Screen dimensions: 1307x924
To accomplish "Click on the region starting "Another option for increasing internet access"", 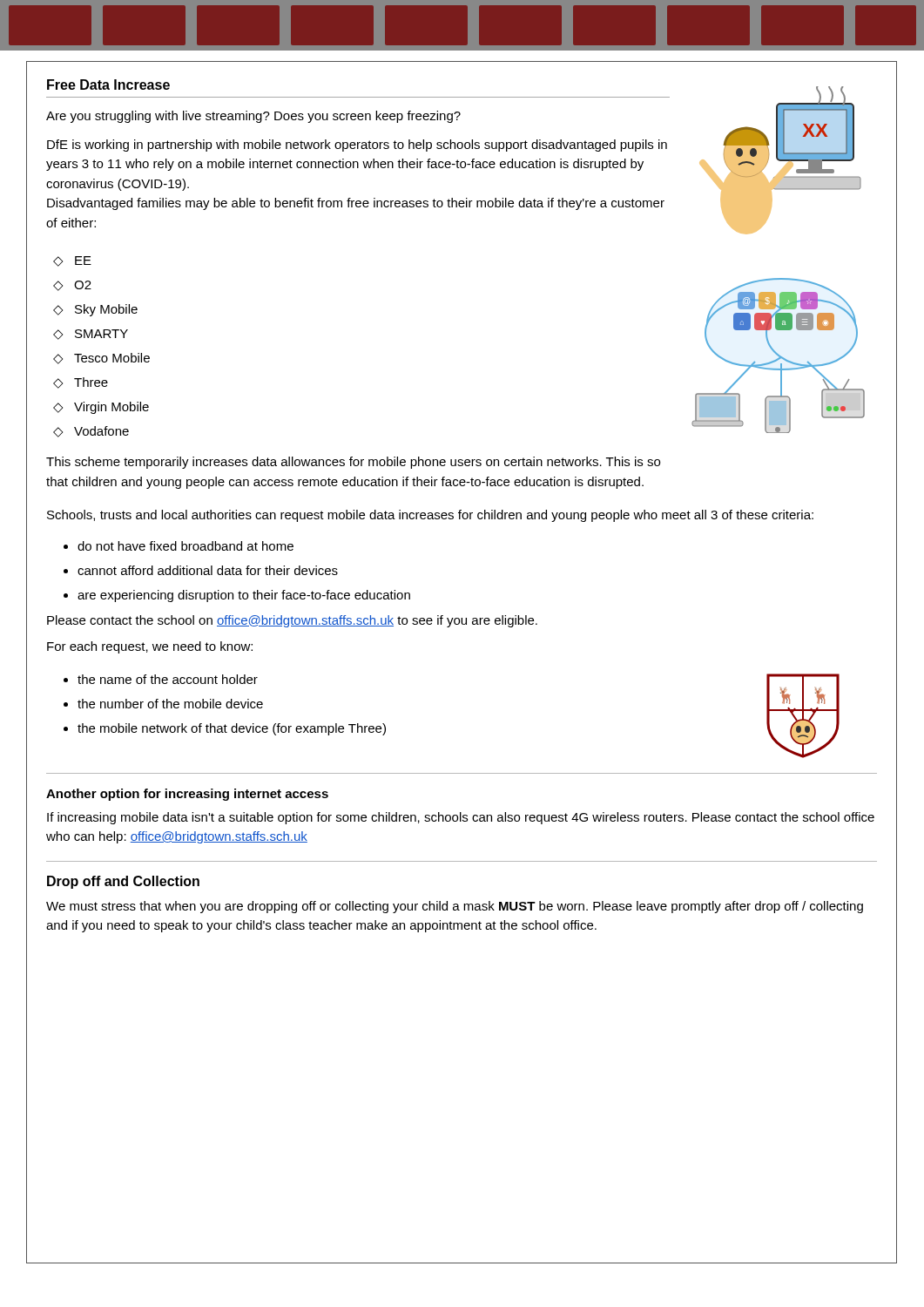I will 187,793.
